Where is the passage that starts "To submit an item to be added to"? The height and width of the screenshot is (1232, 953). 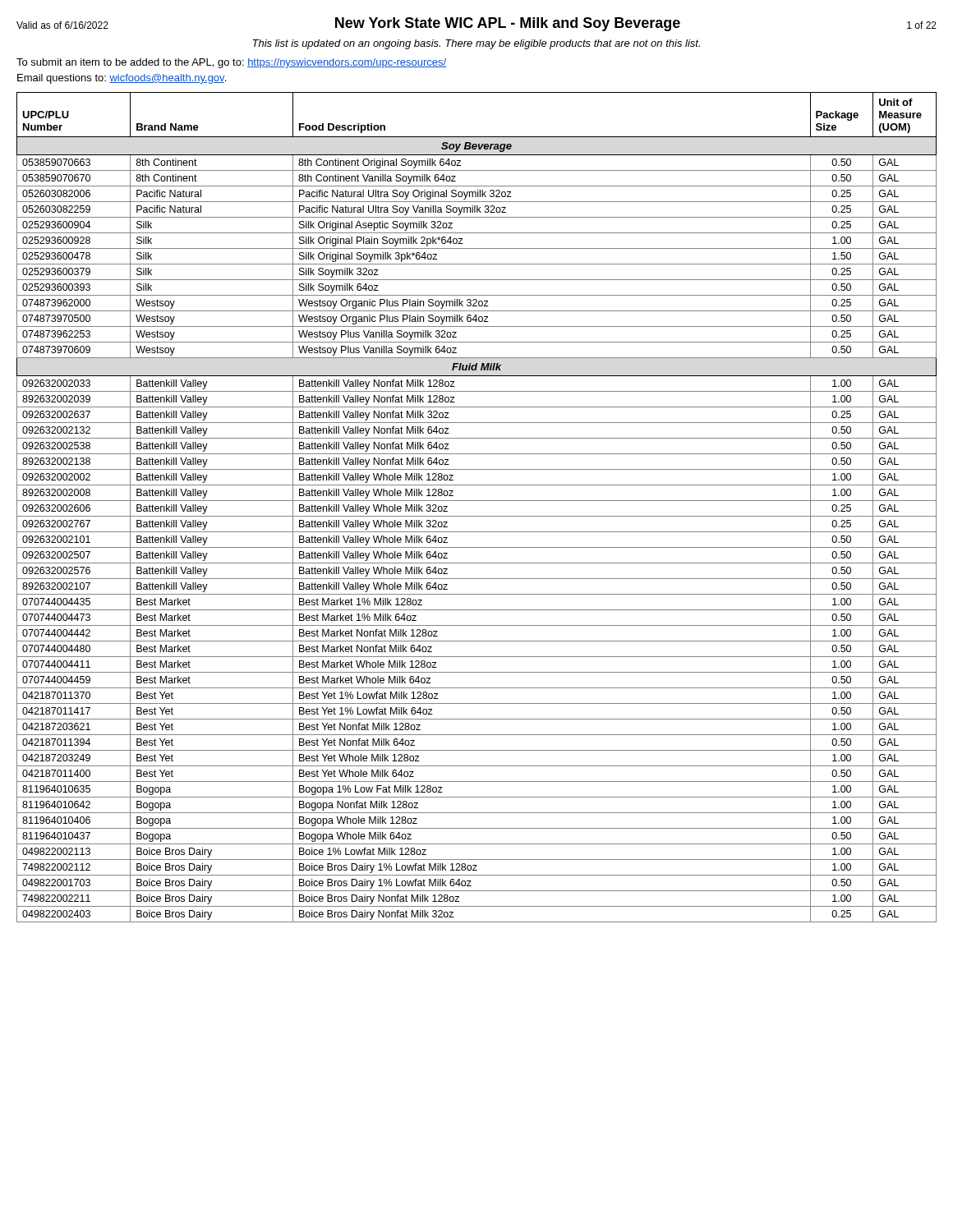(231, 62)
